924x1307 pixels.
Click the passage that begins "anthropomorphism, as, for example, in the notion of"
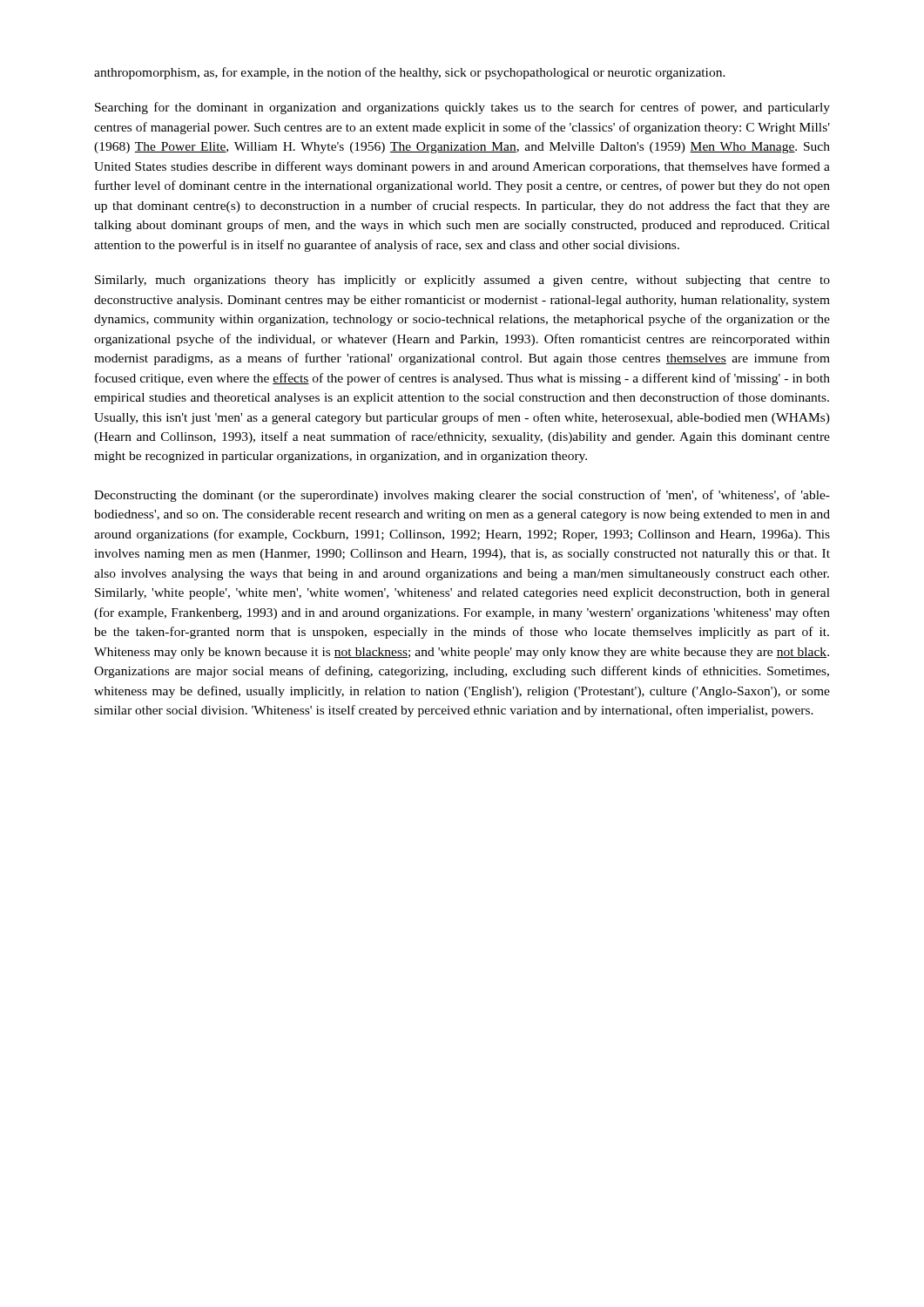[462, 159]
